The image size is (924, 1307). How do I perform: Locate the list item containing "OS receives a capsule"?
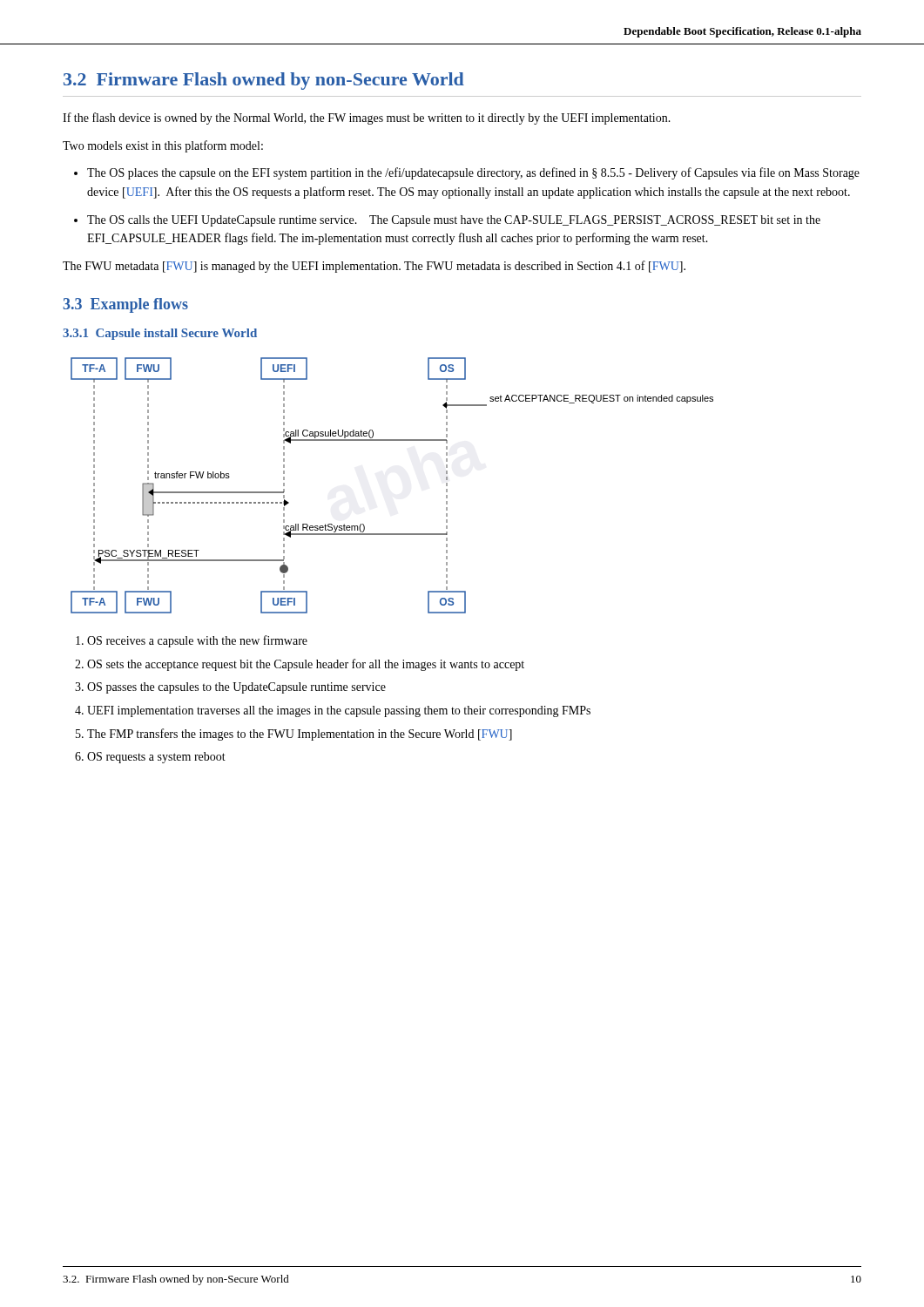[x=474, y=699]
